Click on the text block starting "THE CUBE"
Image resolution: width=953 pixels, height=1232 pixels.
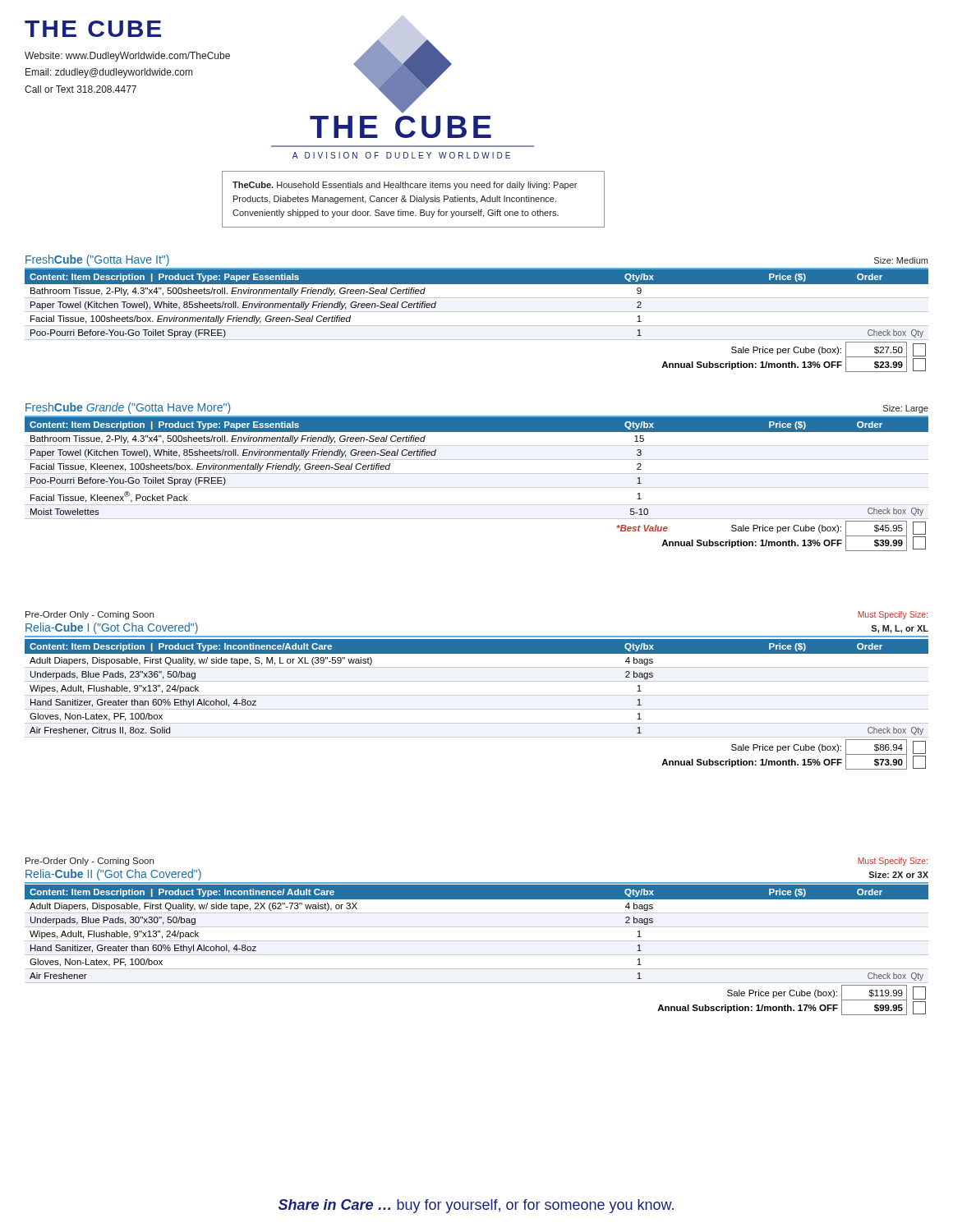[x=94, y=28]
